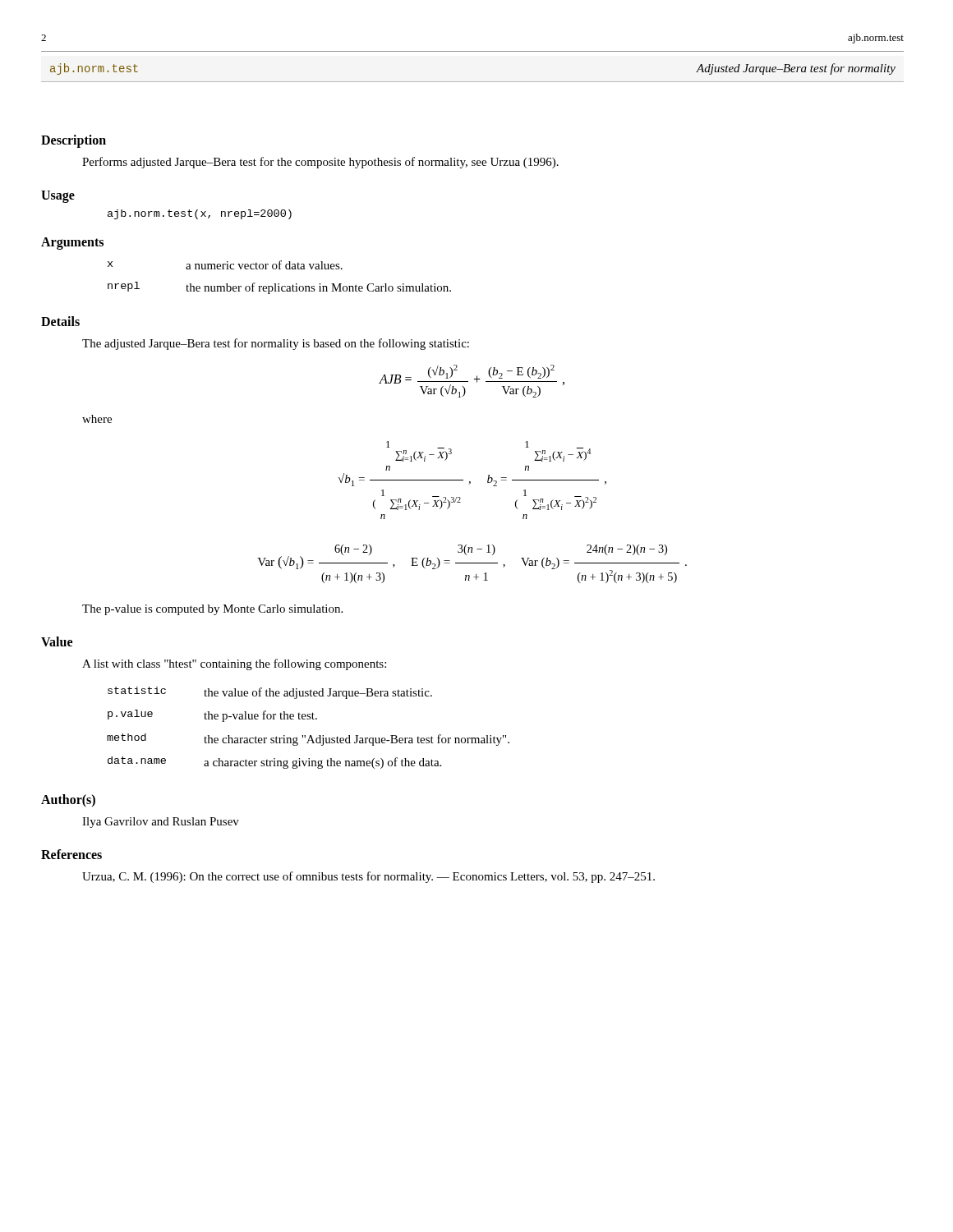Locate the caption

[x=796, y=68]
